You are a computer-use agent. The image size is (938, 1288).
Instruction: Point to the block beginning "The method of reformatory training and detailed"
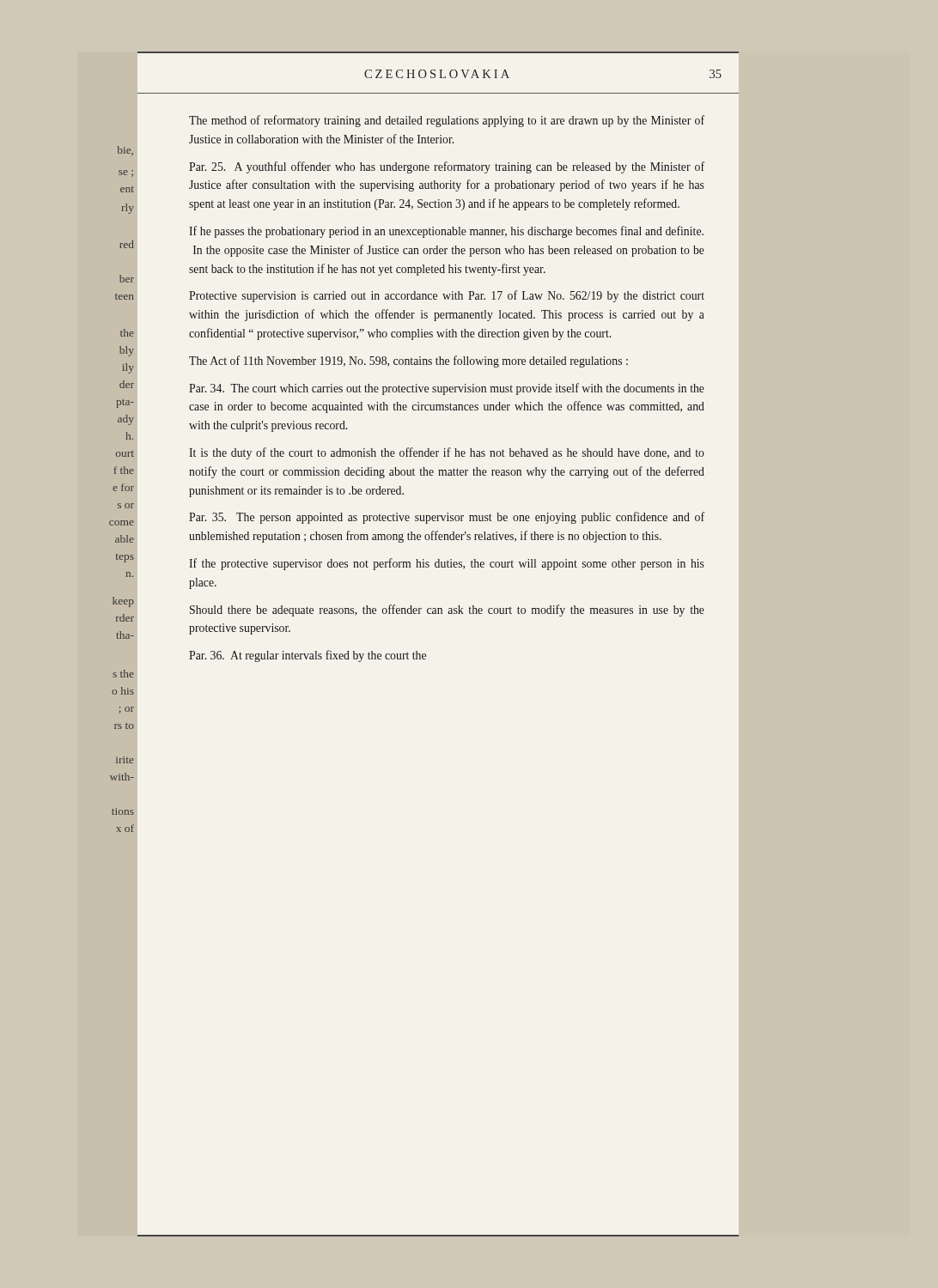coord(447,130)
